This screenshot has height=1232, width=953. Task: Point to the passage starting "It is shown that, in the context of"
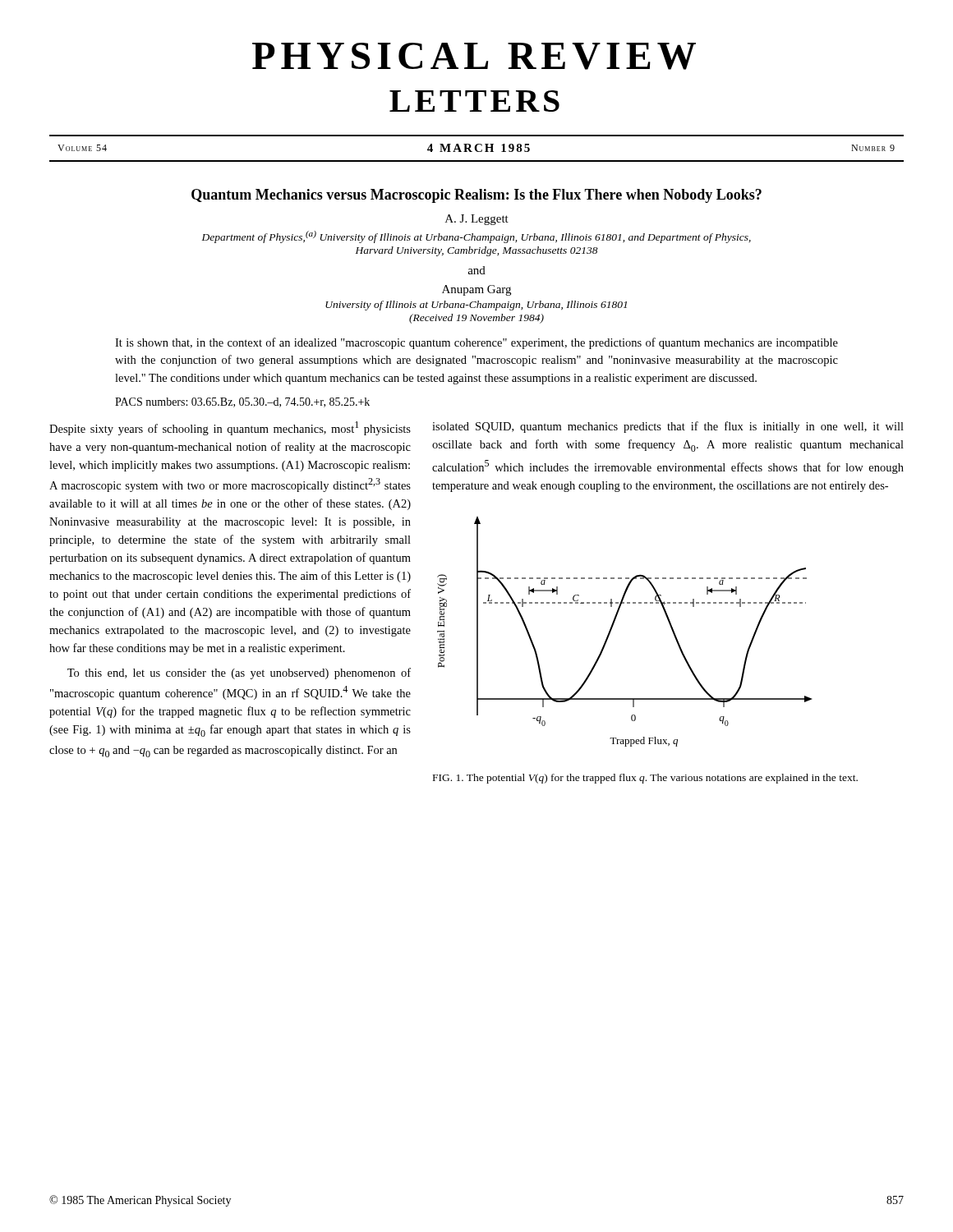pyautogui.click(x=476, y=360)
